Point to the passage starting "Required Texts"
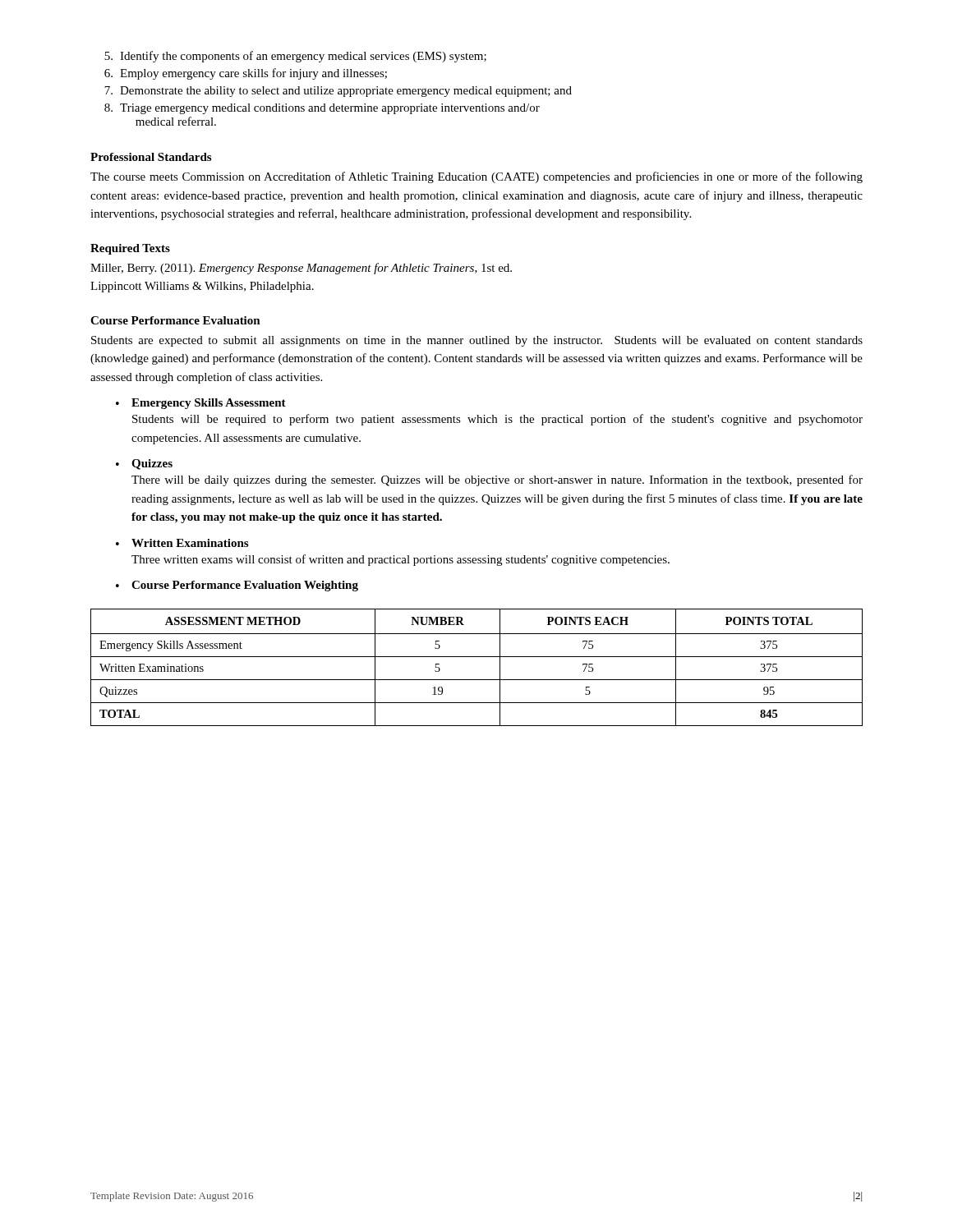Image resolution: width=953 pixels, height=1232 pixels. click(130, 248)
